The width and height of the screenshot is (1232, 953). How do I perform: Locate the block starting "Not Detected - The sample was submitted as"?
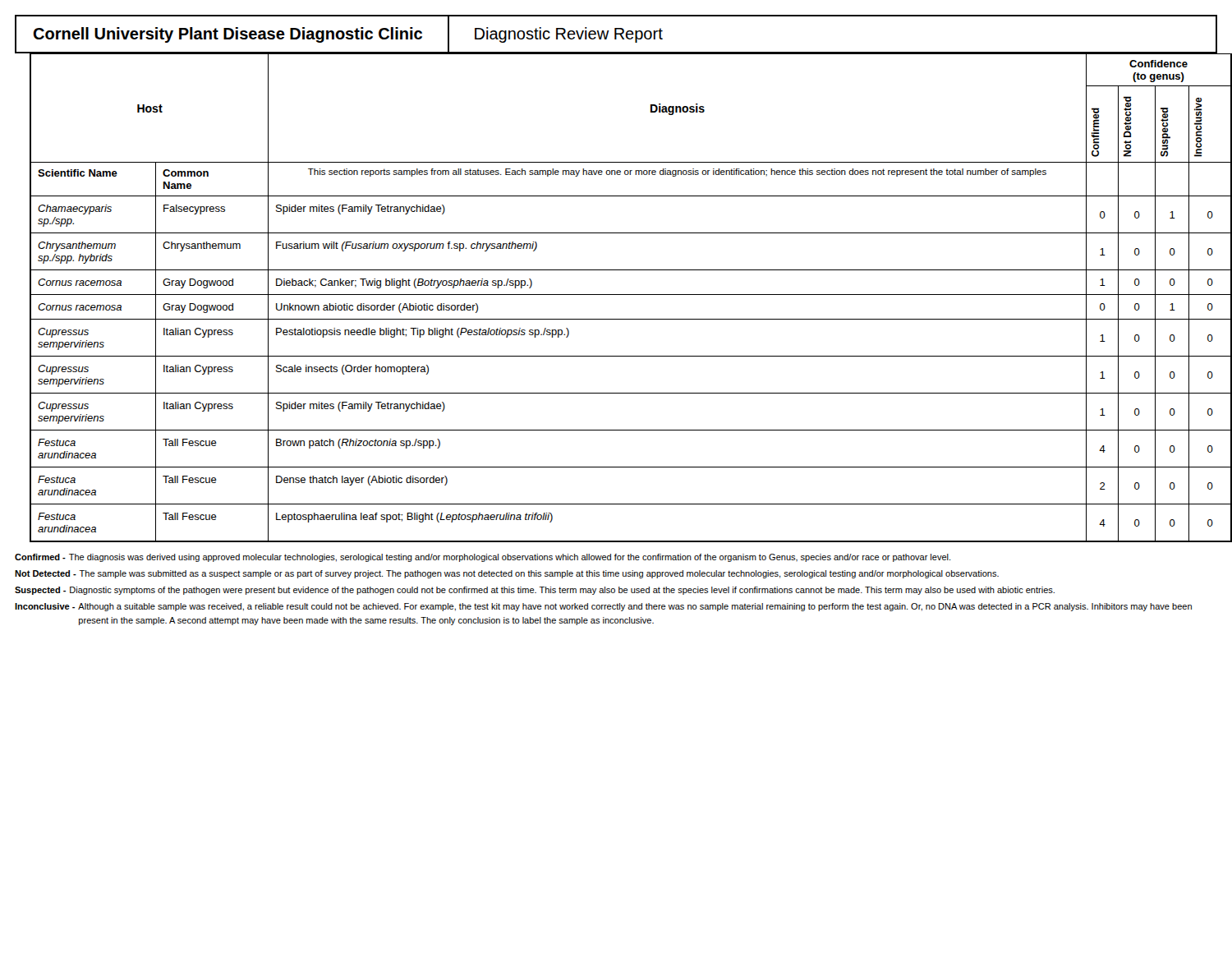click(x=507, y=574)
